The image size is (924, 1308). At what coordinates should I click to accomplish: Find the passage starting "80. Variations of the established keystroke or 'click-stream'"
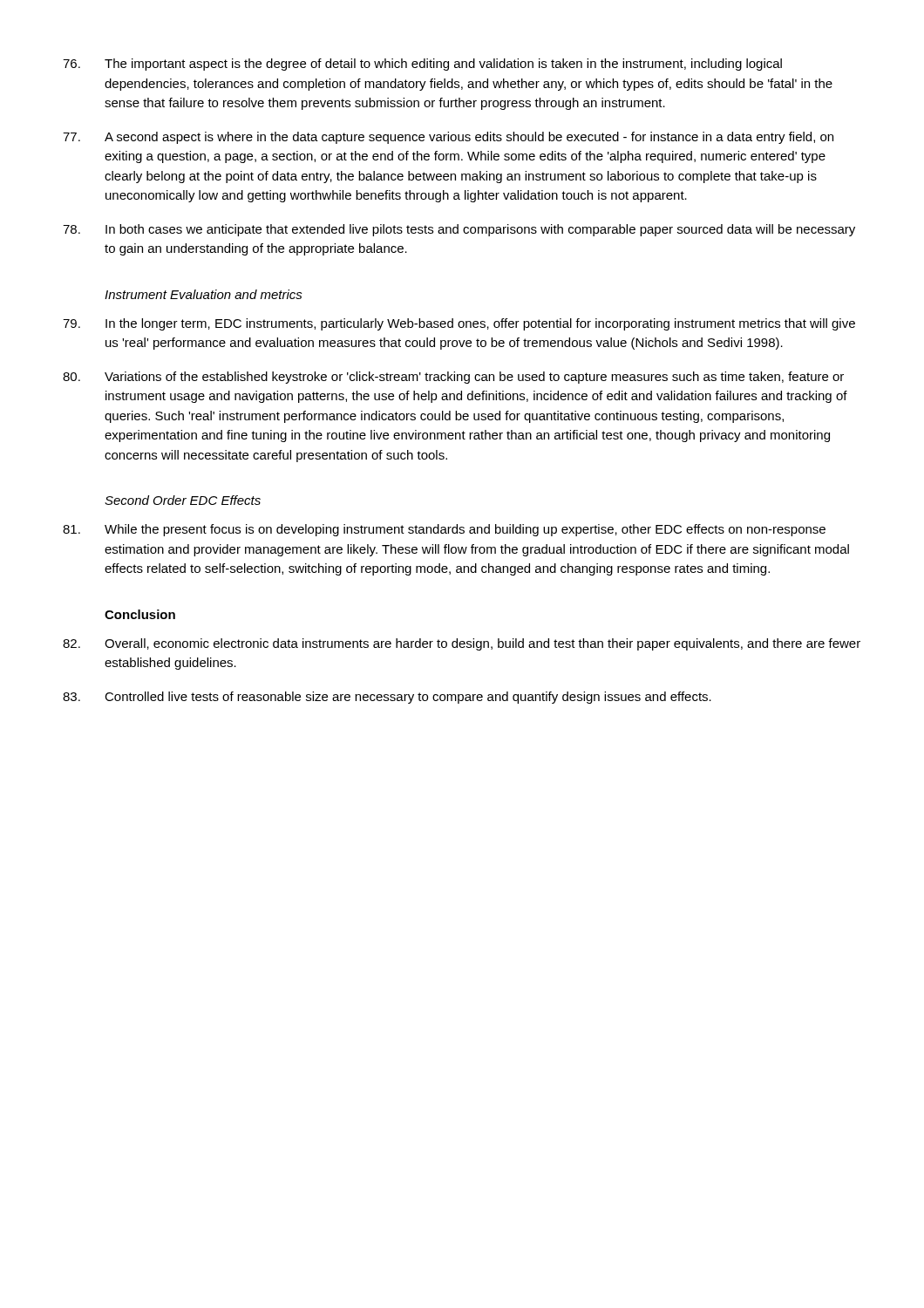462,416
